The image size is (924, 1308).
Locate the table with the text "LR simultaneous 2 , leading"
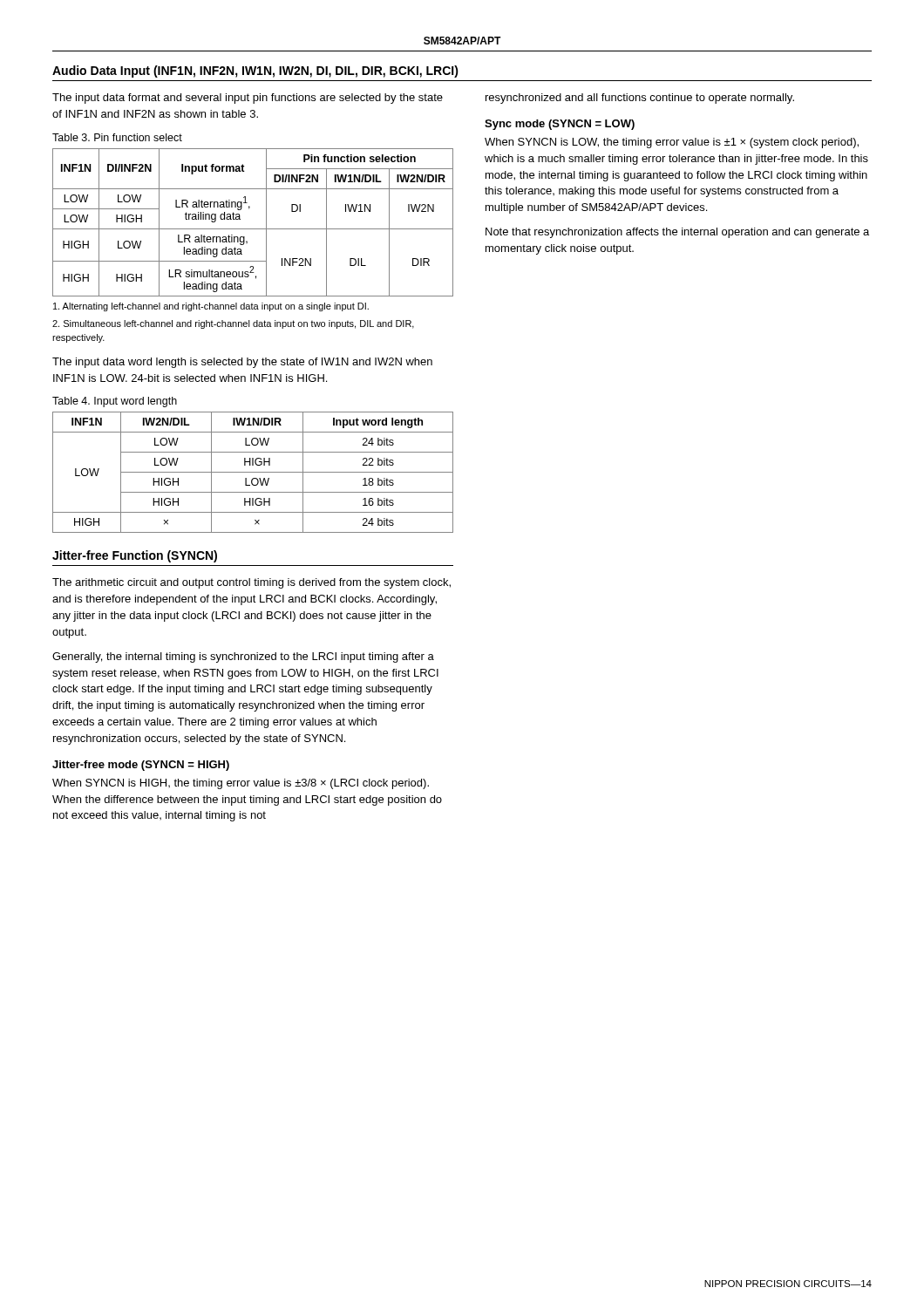pos(253,222)
